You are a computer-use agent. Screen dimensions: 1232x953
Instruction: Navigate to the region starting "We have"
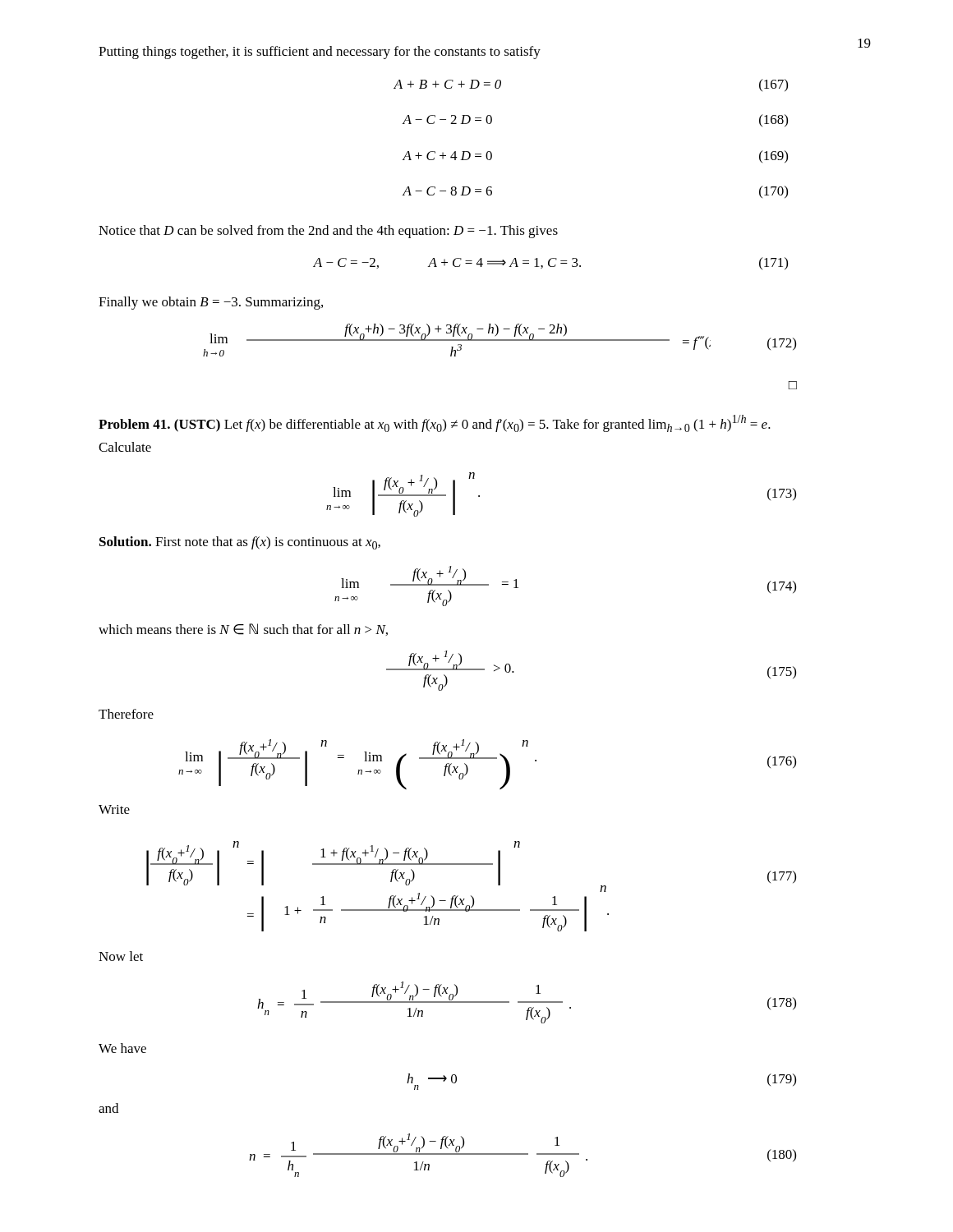[x=123, y=1048]
